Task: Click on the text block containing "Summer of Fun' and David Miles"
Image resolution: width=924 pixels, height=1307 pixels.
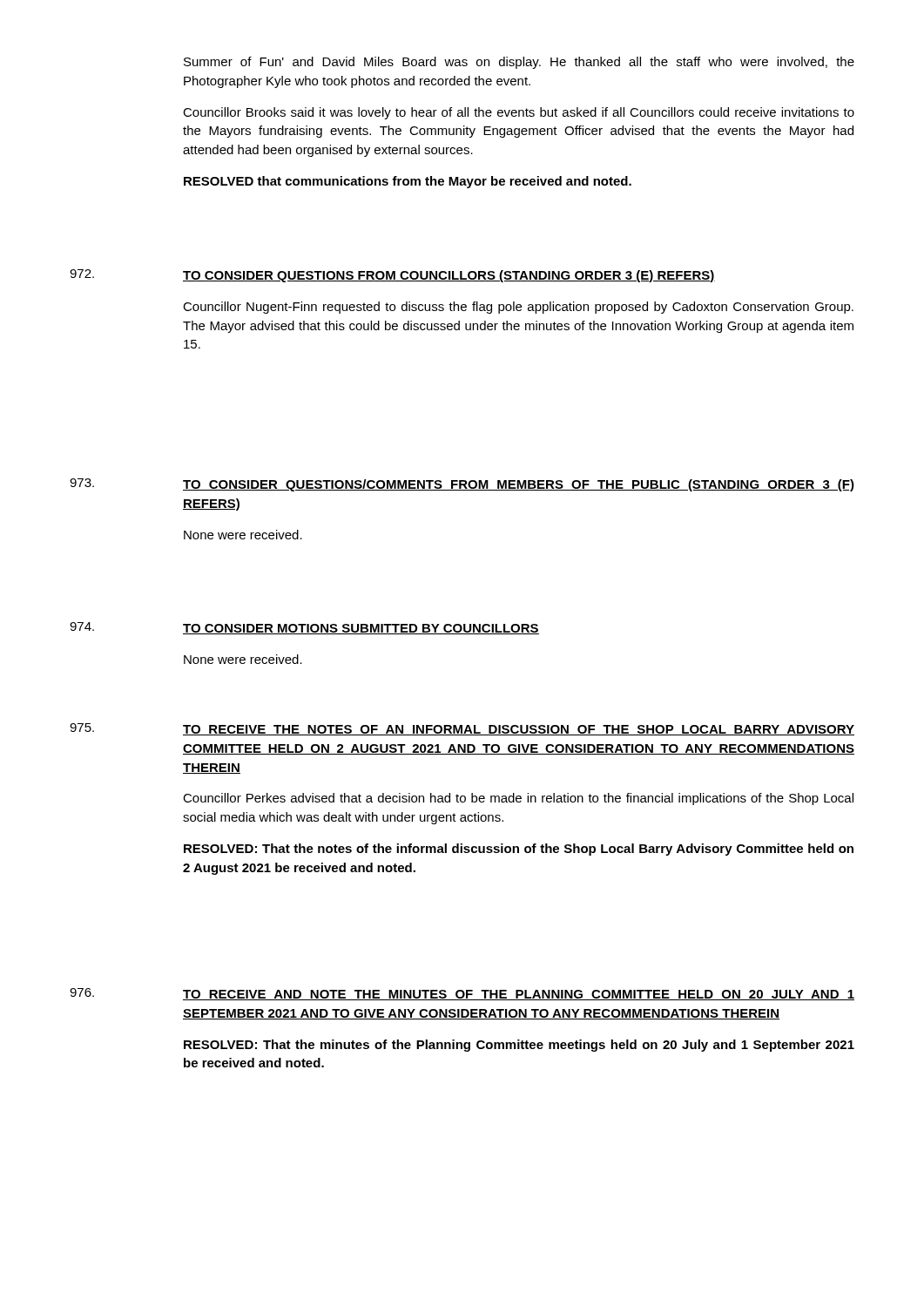Action: tap(519, 121)
